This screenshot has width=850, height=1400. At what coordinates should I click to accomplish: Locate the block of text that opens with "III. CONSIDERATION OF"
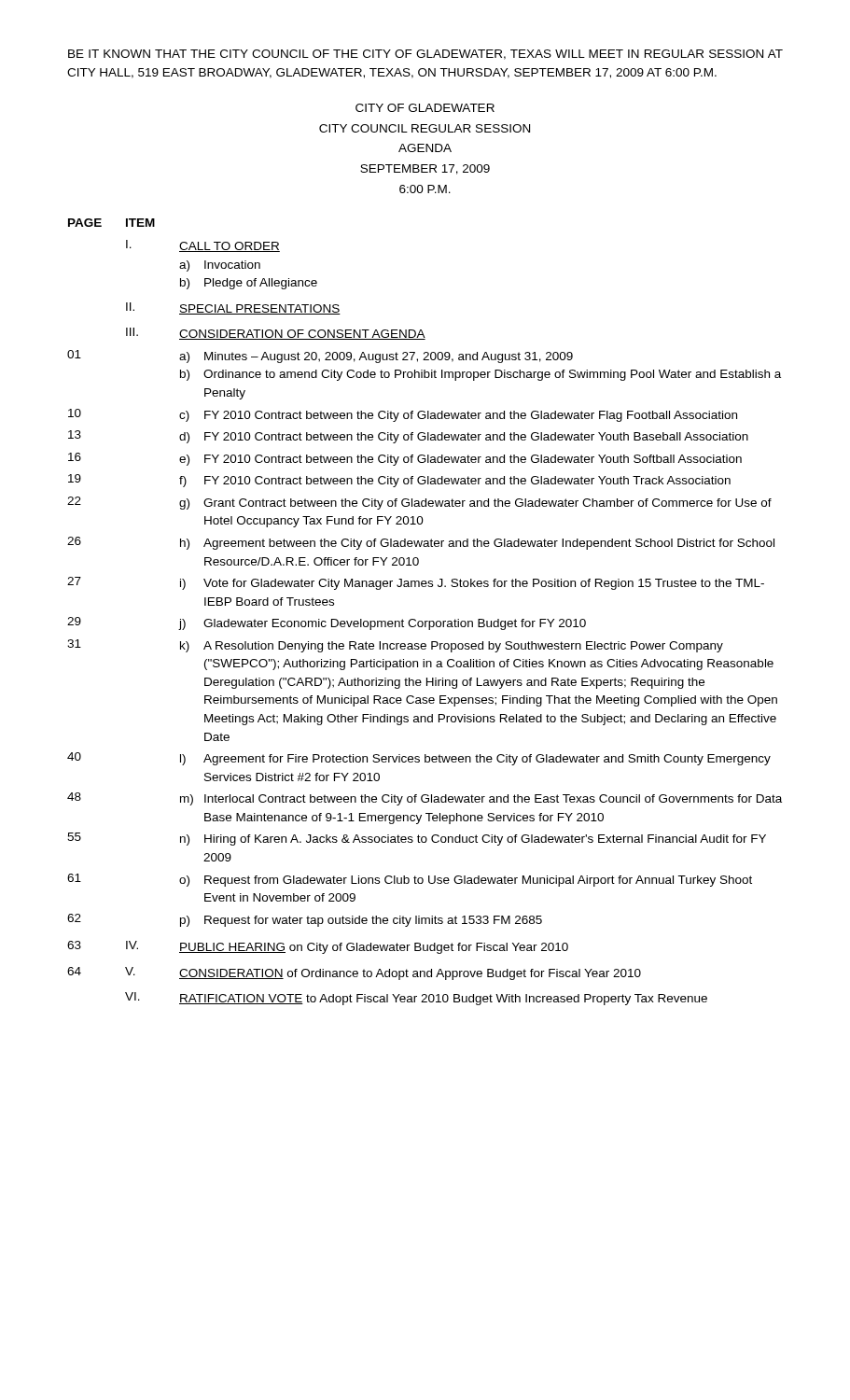(x=425, y=334)
